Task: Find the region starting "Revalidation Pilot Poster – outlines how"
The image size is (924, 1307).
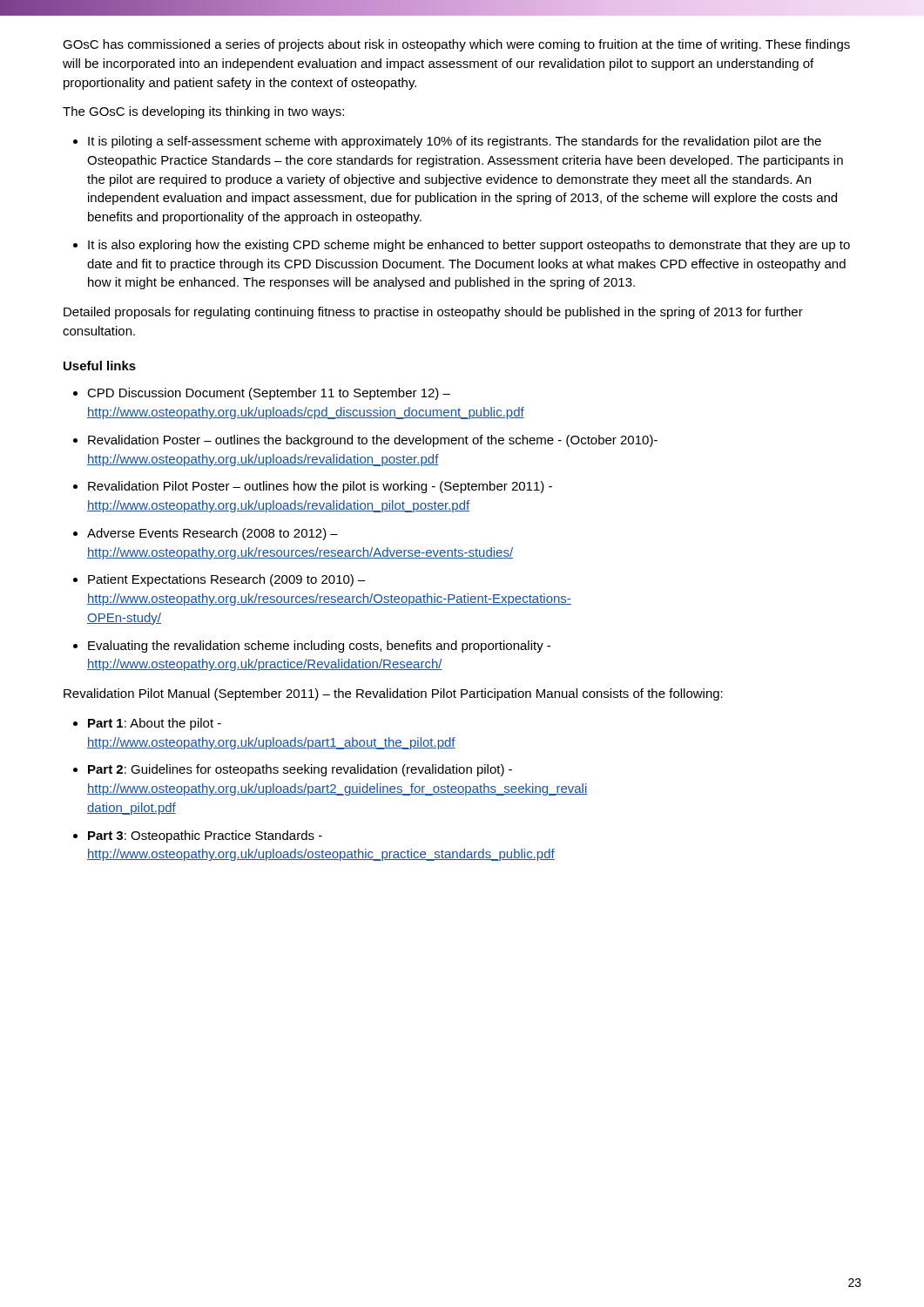Action: [x=474, y=496]
